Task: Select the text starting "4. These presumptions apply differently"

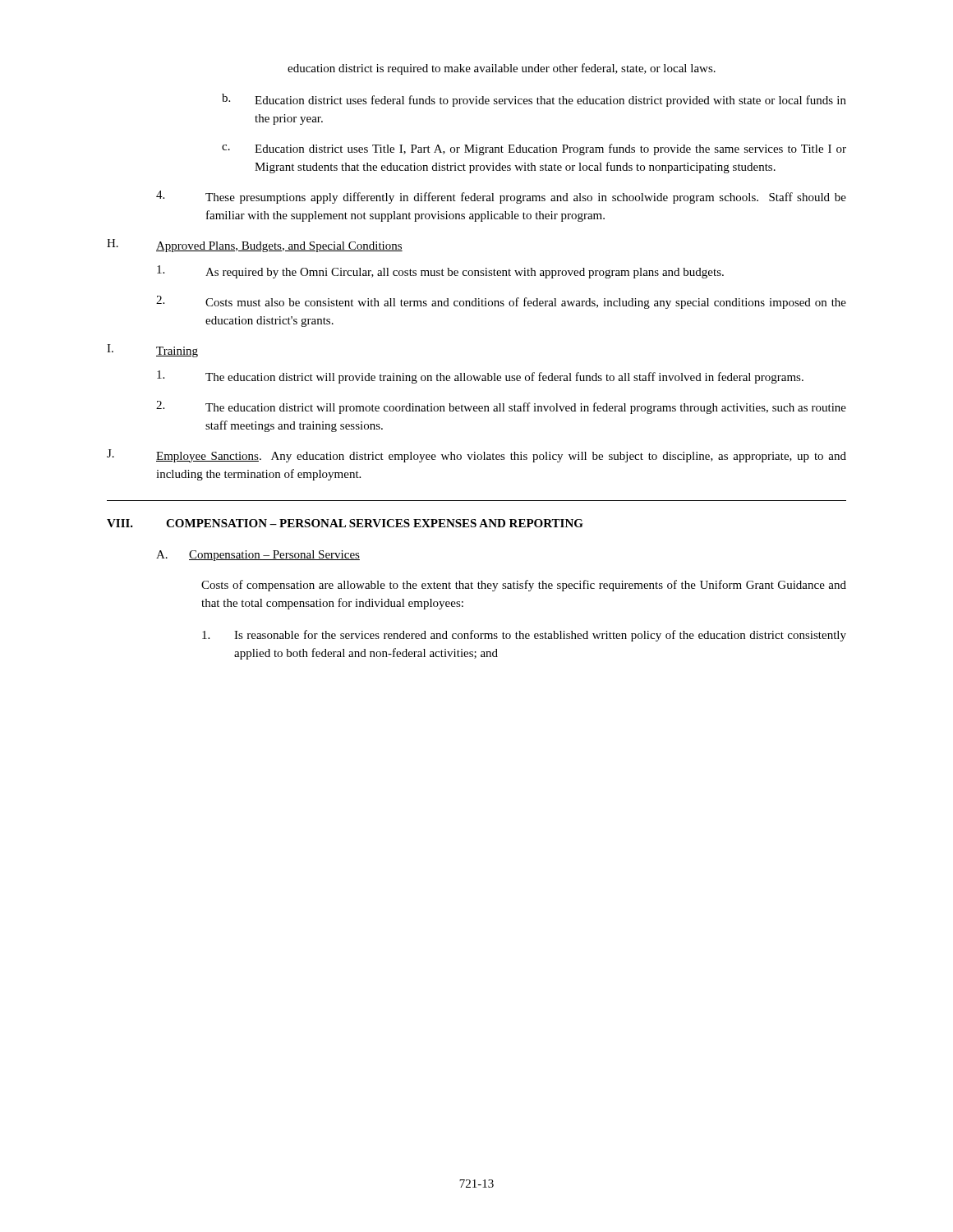Action: tap(501, 206)
